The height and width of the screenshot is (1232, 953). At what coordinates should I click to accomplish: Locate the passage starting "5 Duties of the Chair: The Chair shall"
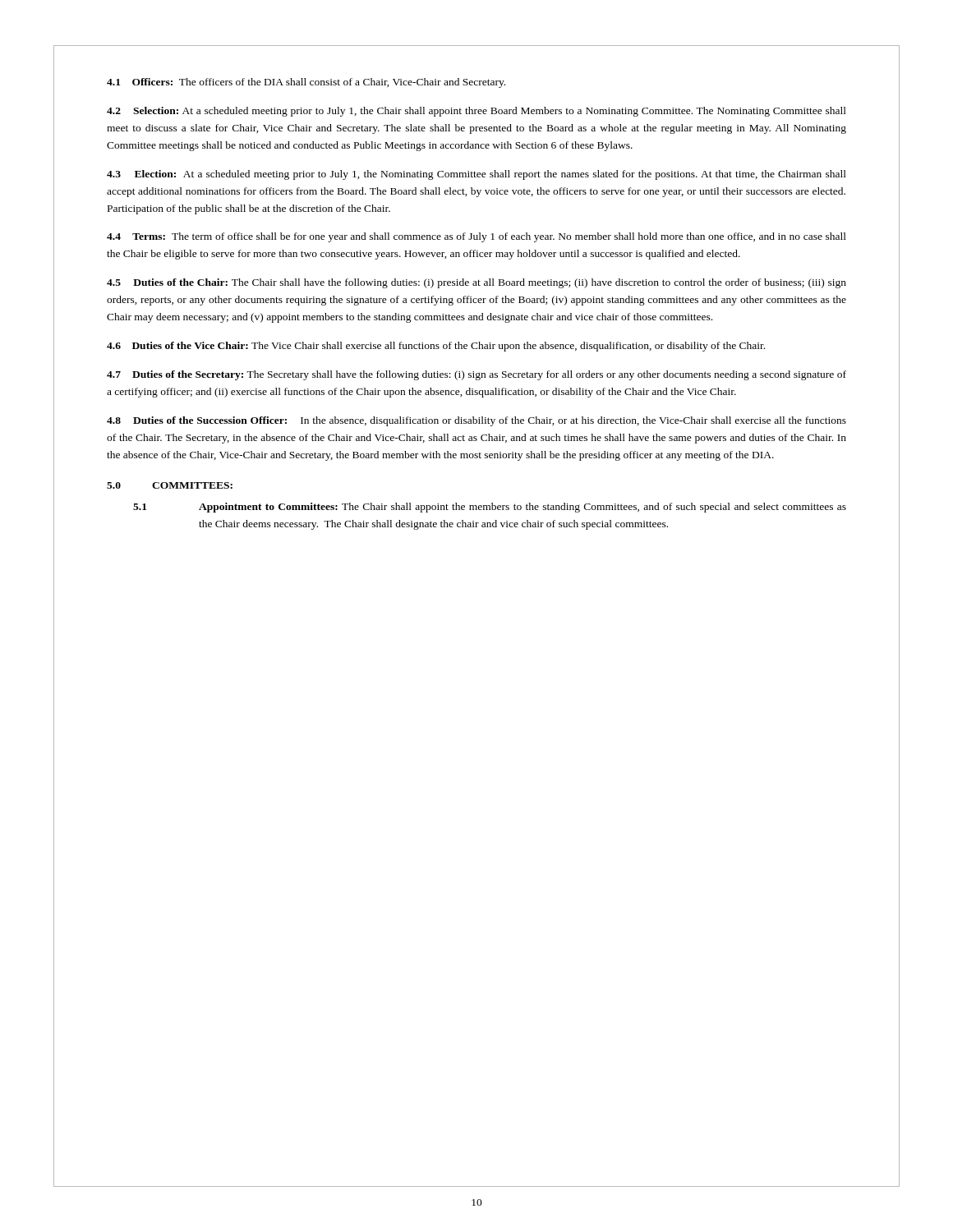point(476,300)
